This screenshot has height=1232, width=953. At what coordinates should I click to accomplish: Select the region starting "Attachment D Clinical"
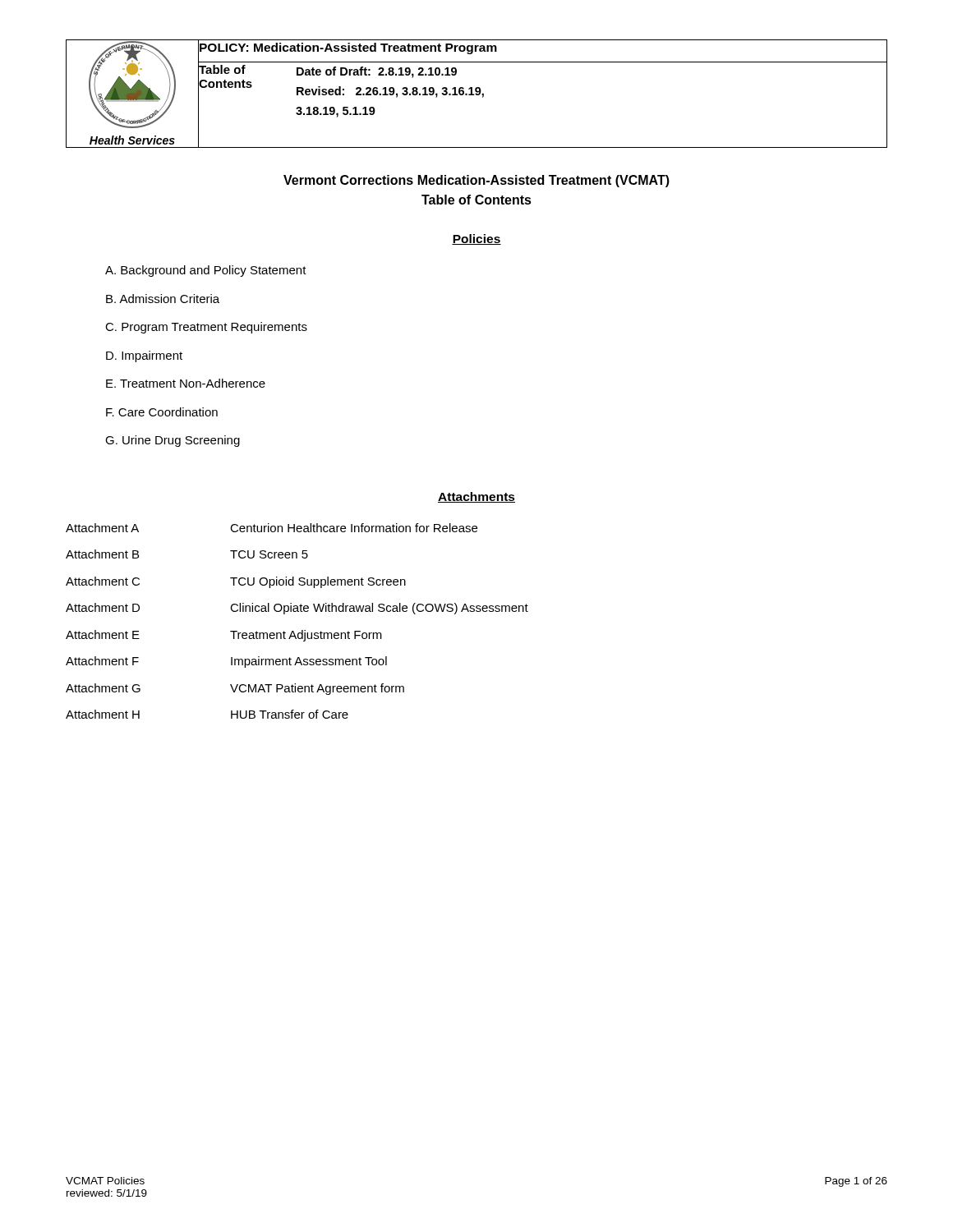point(297,608)
